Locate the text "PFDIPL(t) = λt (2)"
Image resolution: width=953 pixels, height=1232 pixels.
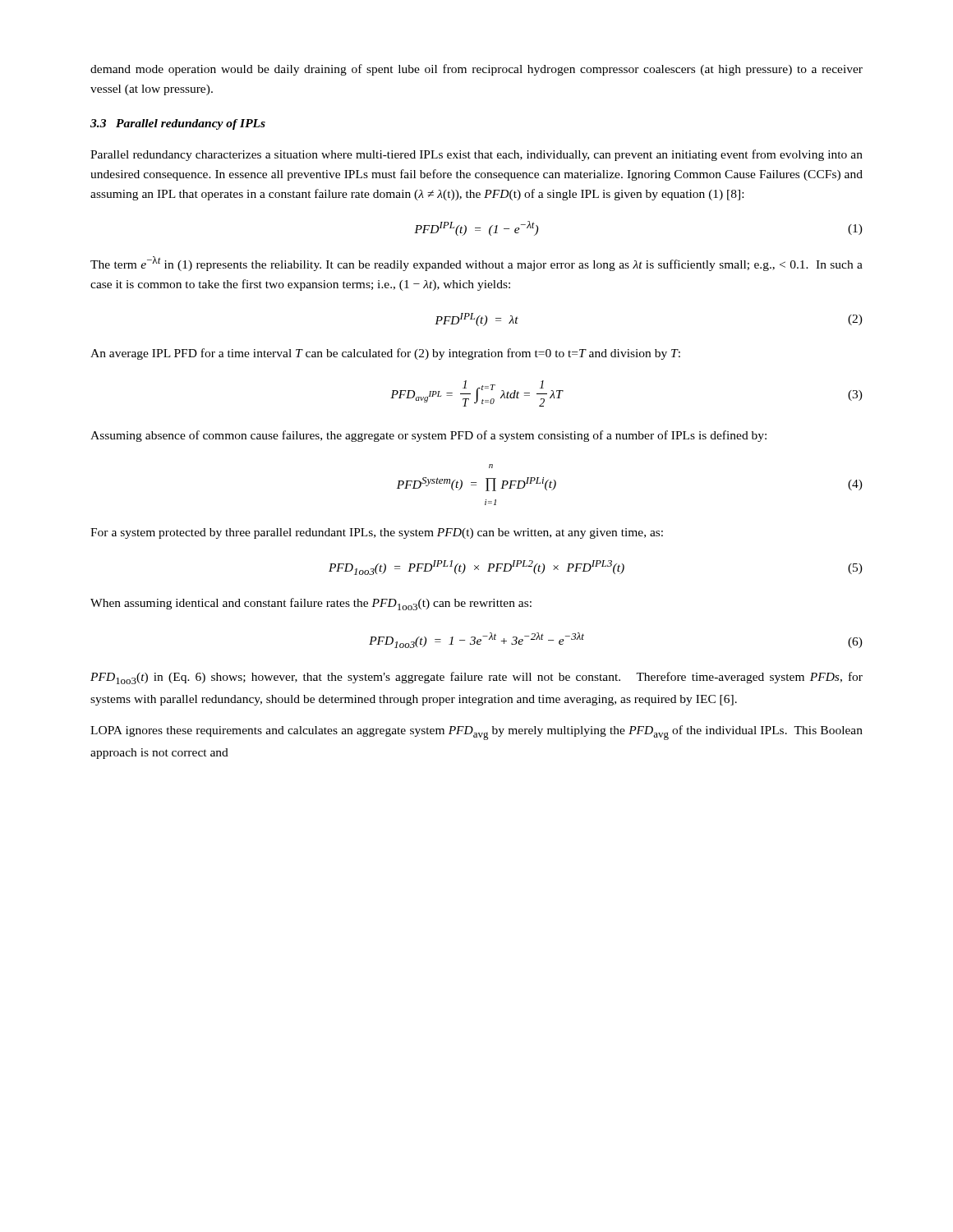click(x=481, y=319)
